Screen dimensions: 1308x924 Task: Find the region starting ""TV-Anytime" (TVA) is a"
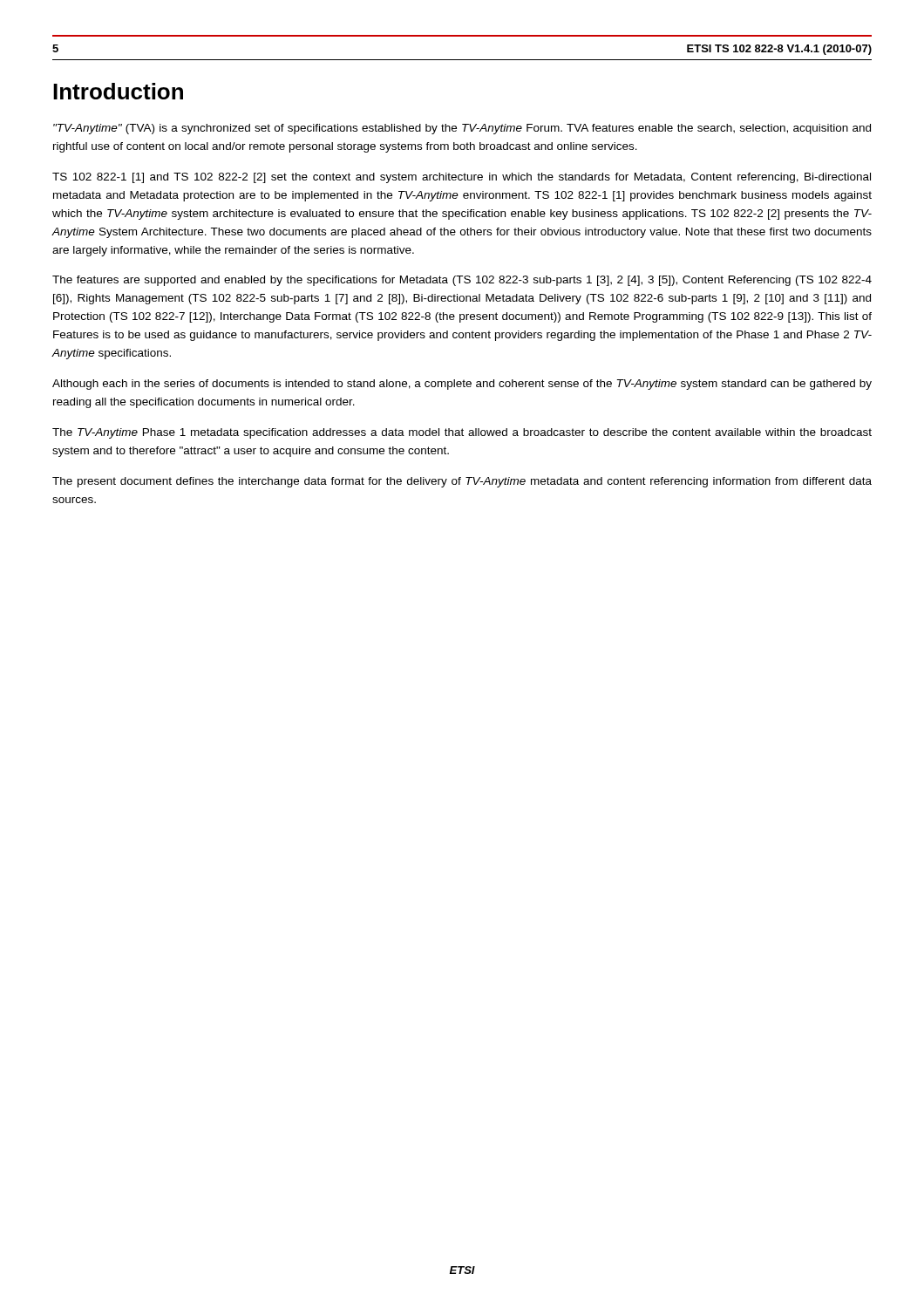(x=462, y=137)
